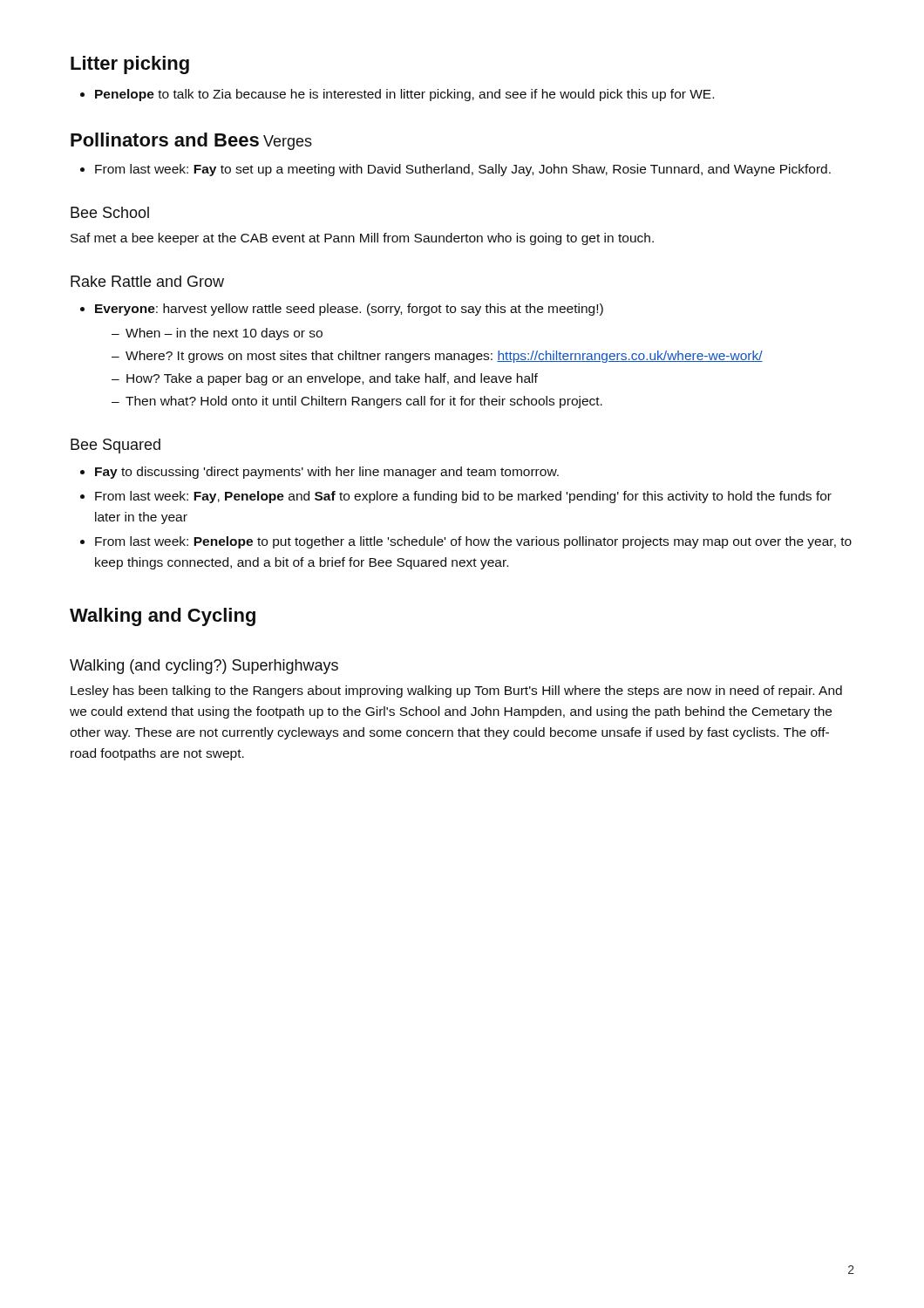Screen dimensions: 1308x924
Task: Point to "Walking and Cycling"
Action: (x=163, y=616)
